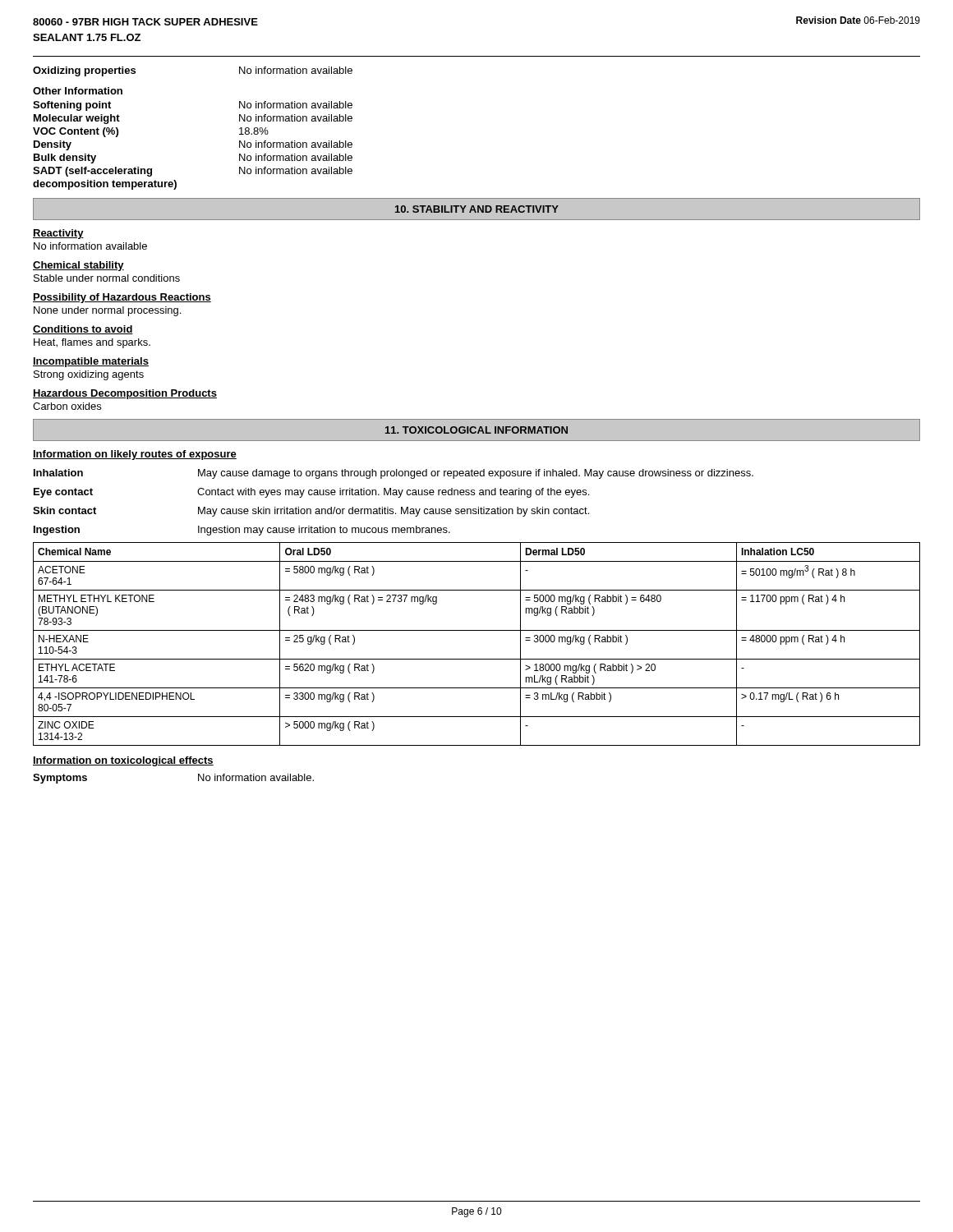Locate the text block that says "Heat, flames and"
This screenshot has height=1232, width=953.
(x=92, y=342)
